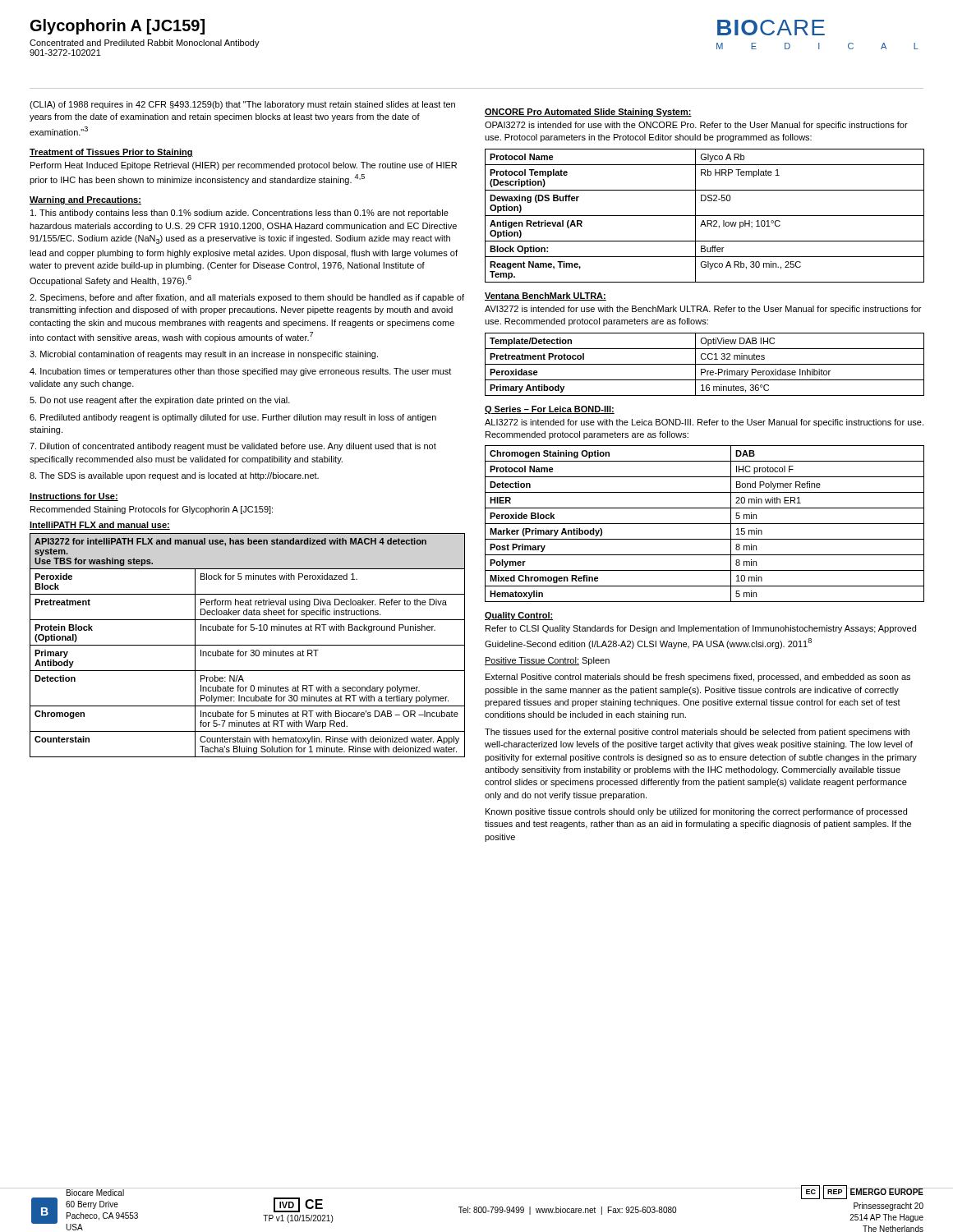Select the text block with the text "Specimens, before and after fixation,"

247,318
